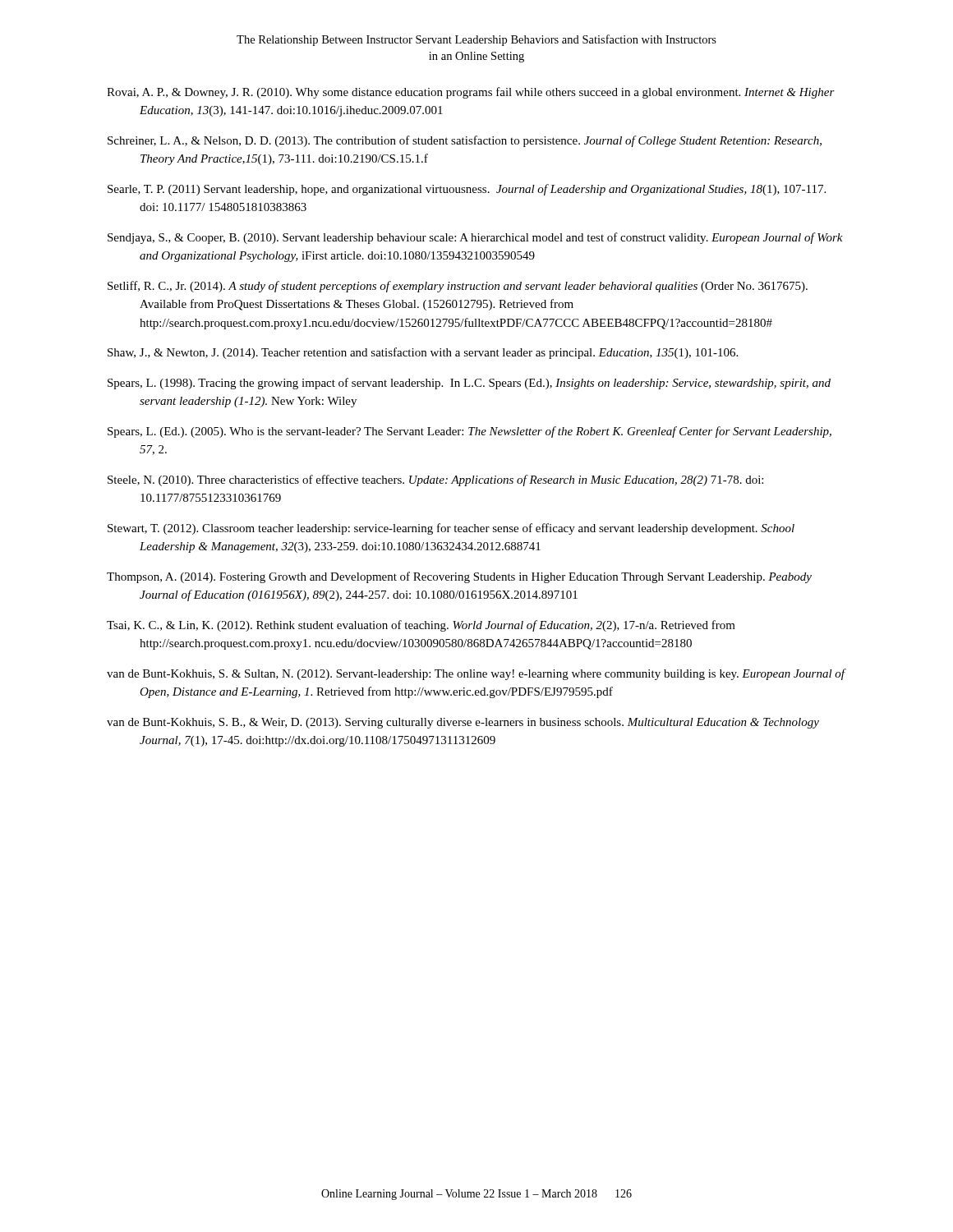Where is the passage that starts "van de Bunt-Kokhuis, S. &"?

tap(476, 682)
